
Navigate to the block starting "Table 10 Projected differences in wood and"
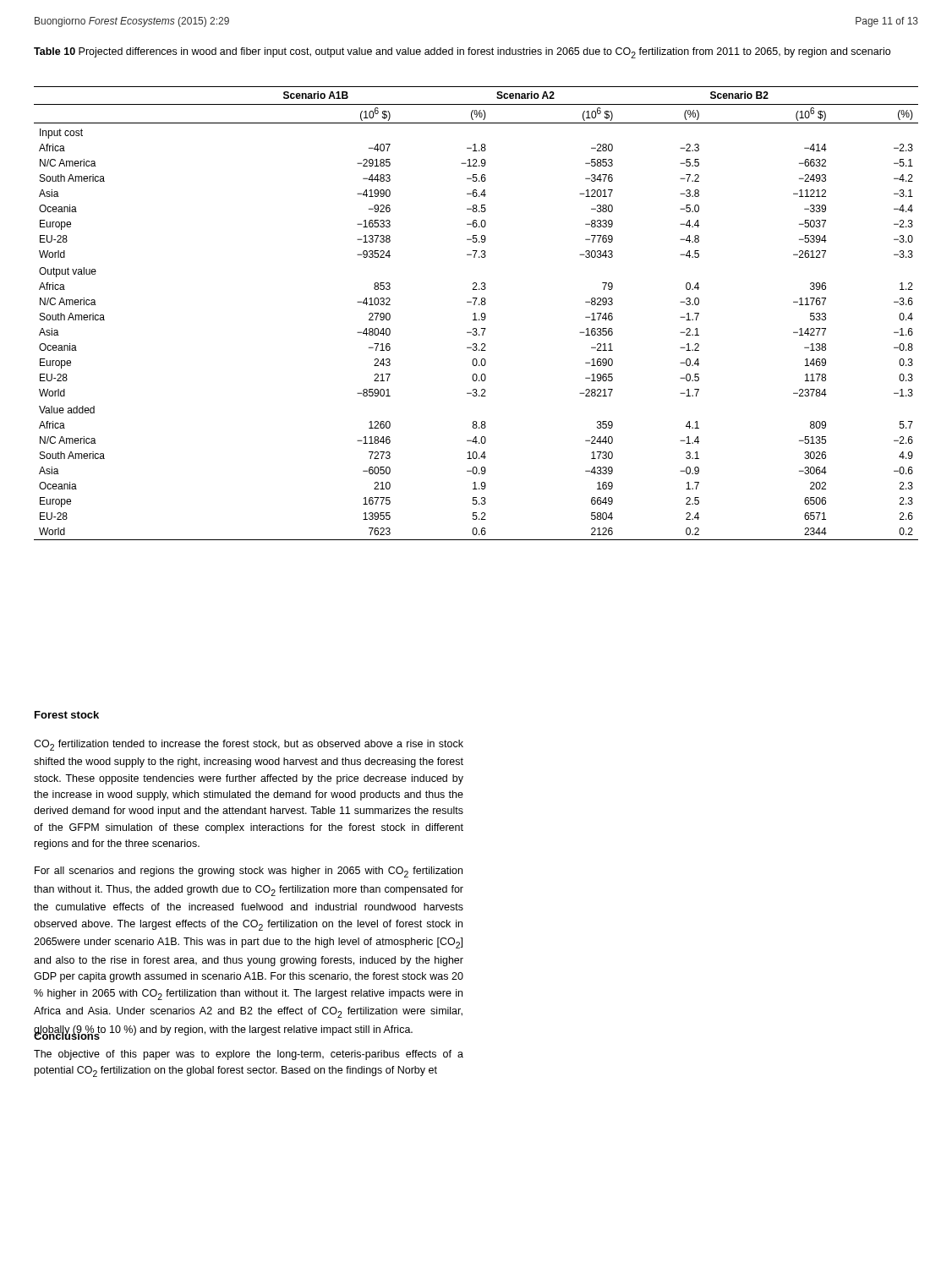462,53
